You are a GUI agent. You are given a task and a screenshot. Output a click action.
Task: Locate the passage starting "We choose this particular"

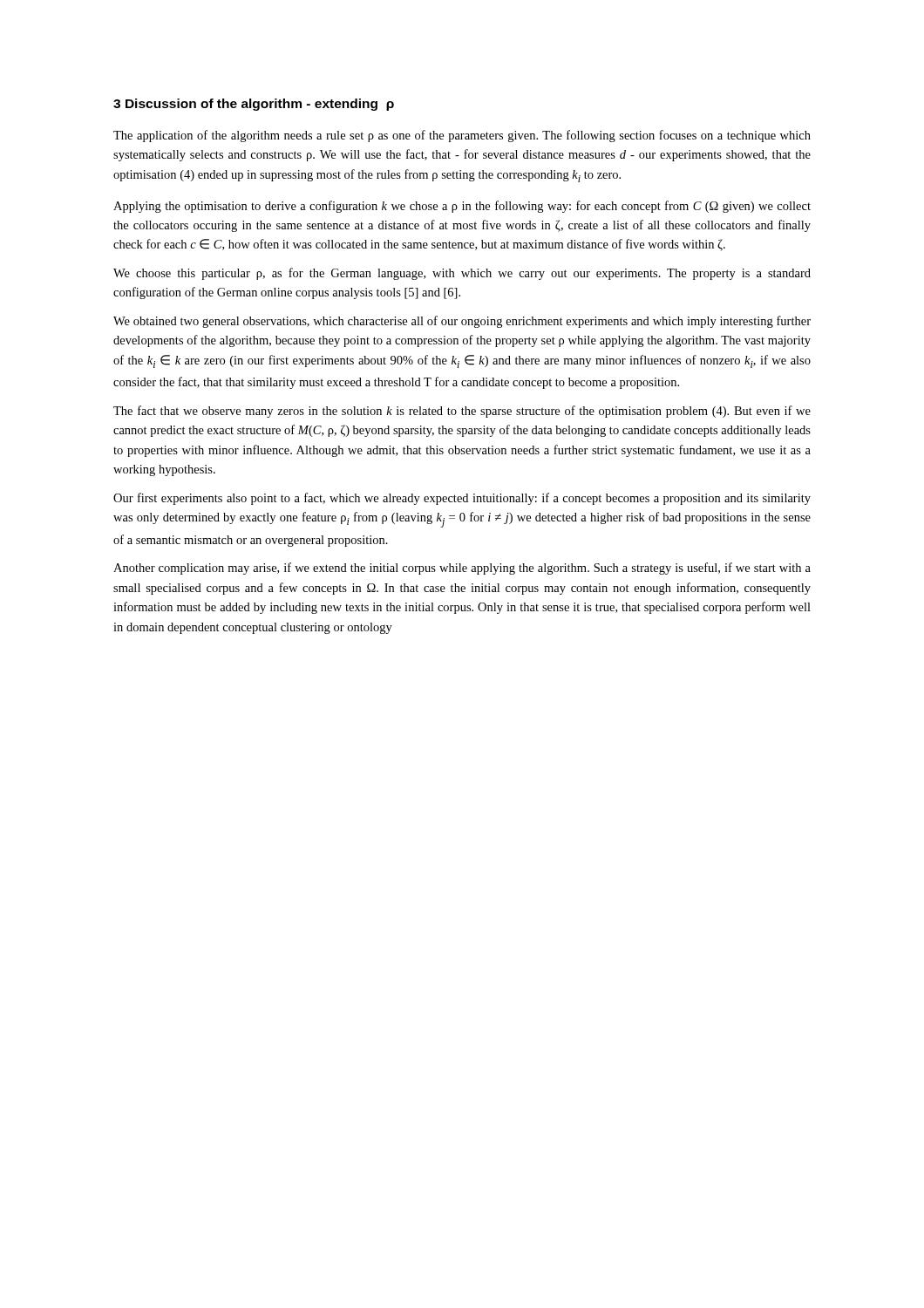(462, 283)
